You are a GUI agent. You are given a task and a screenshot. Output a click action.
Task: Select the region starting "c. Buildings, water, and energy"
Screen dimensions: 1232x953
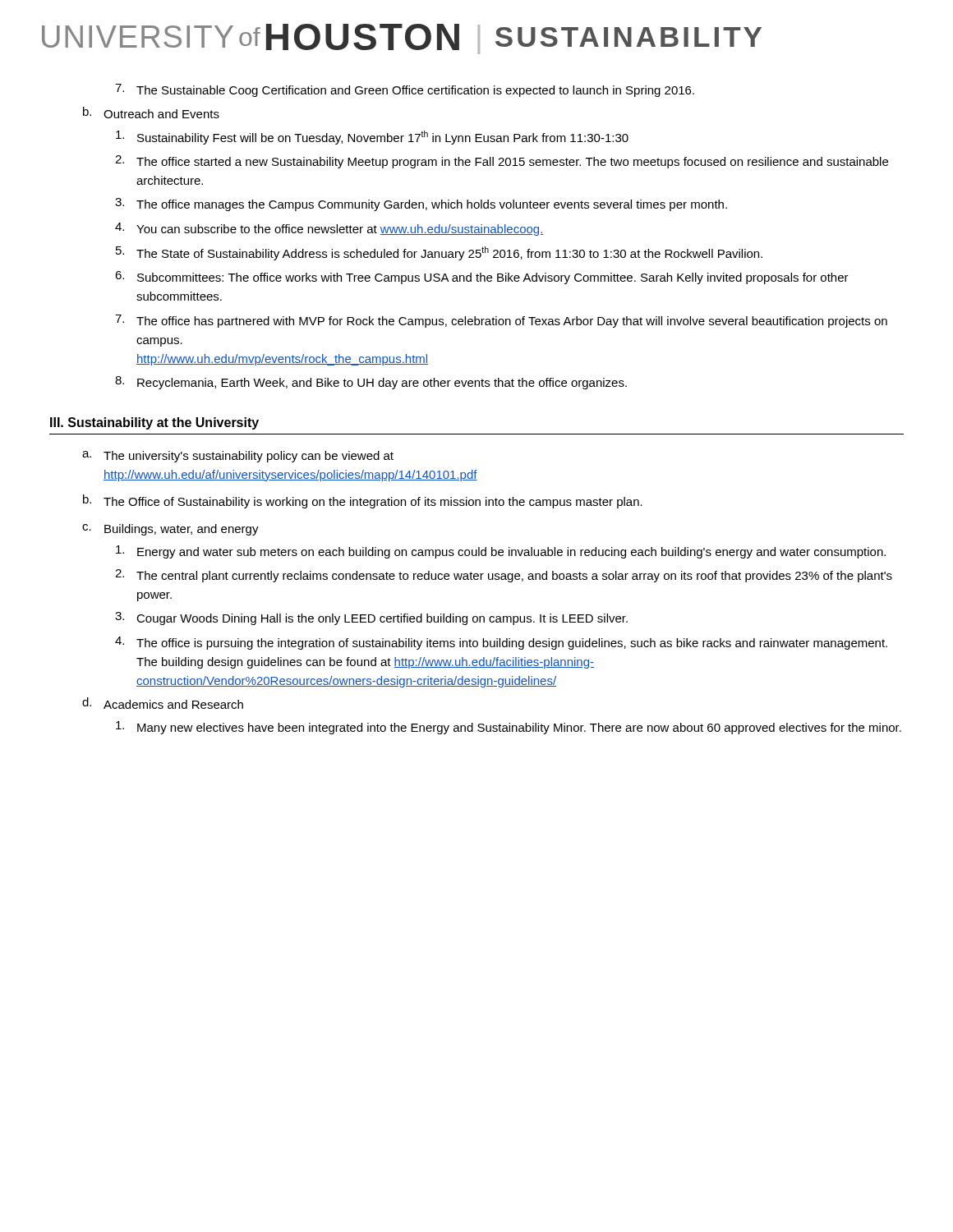170,530
